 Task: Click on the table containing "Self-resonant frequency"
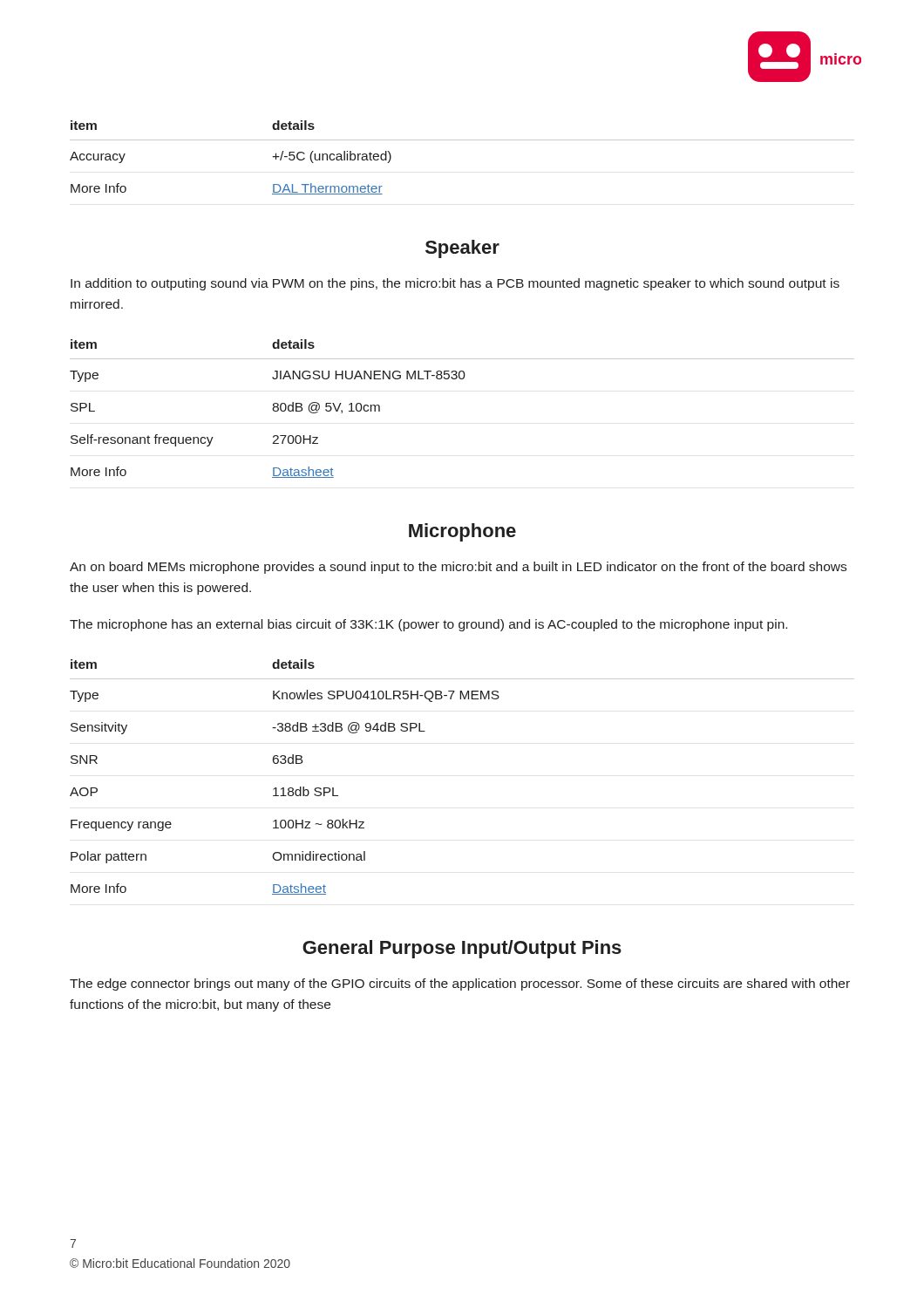point(462,409)
